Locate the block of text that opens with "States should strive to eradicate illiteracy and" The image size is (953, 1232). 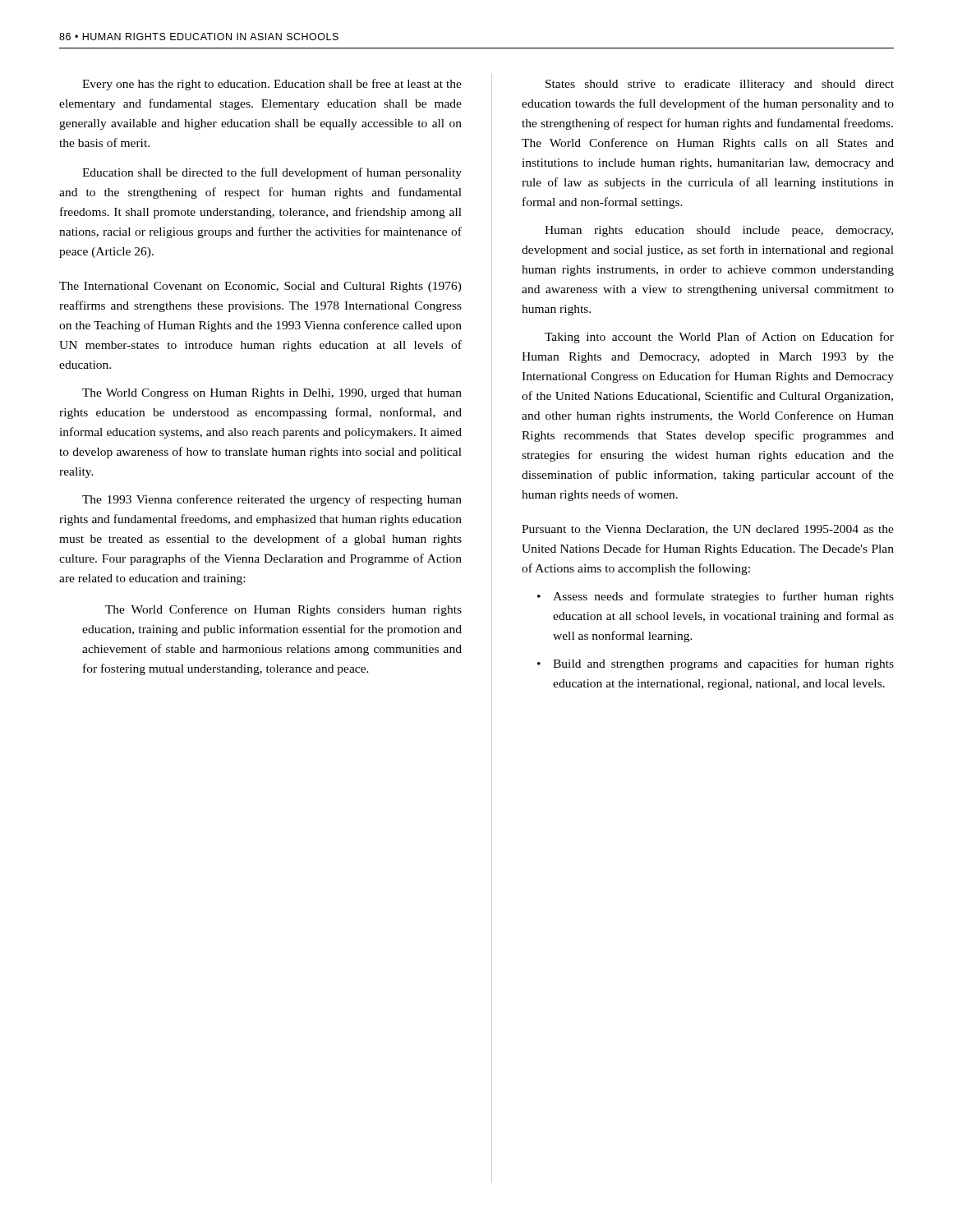[x=708, y=143]
